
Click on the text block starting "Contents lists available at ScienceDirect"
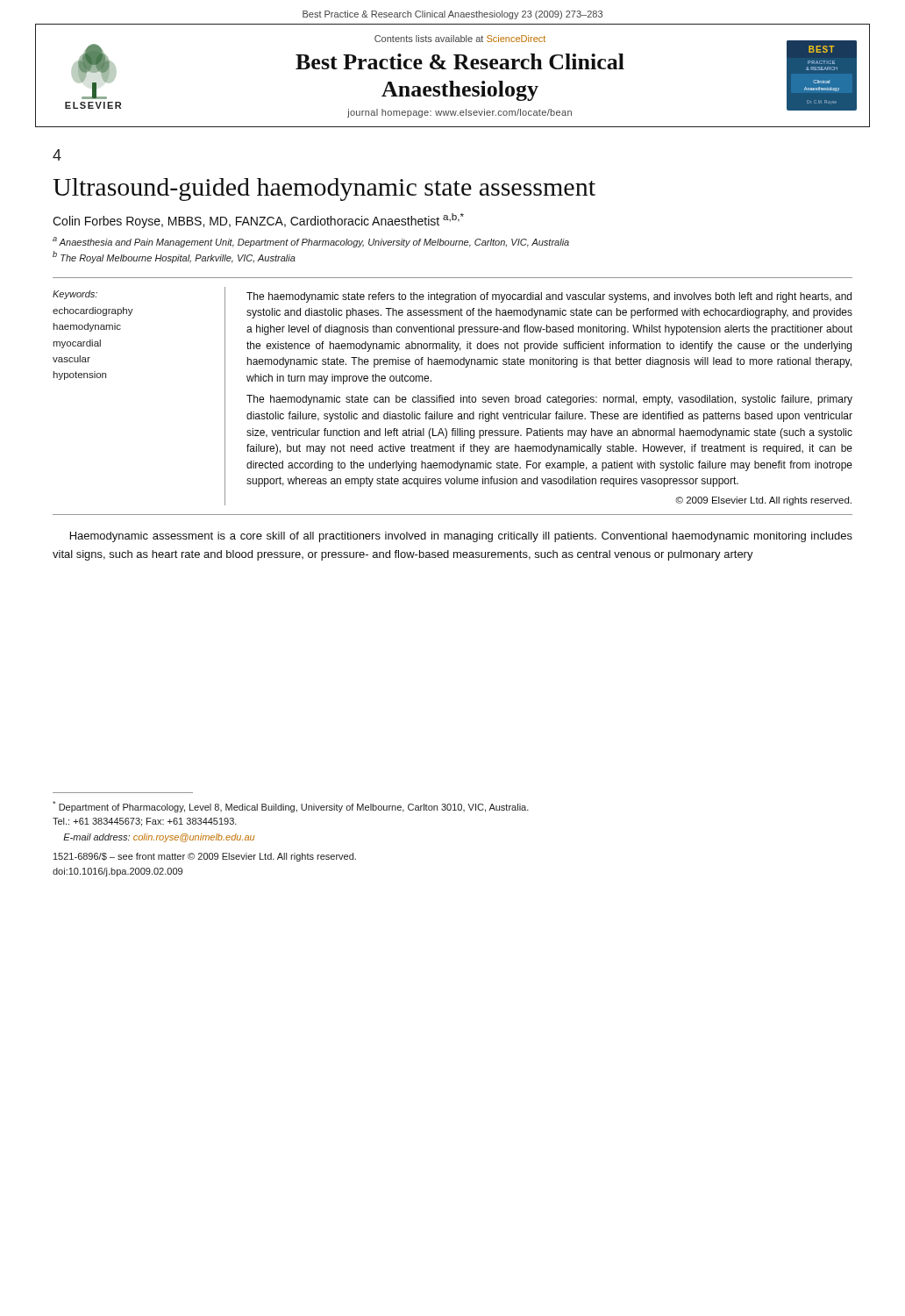point(460,39)
